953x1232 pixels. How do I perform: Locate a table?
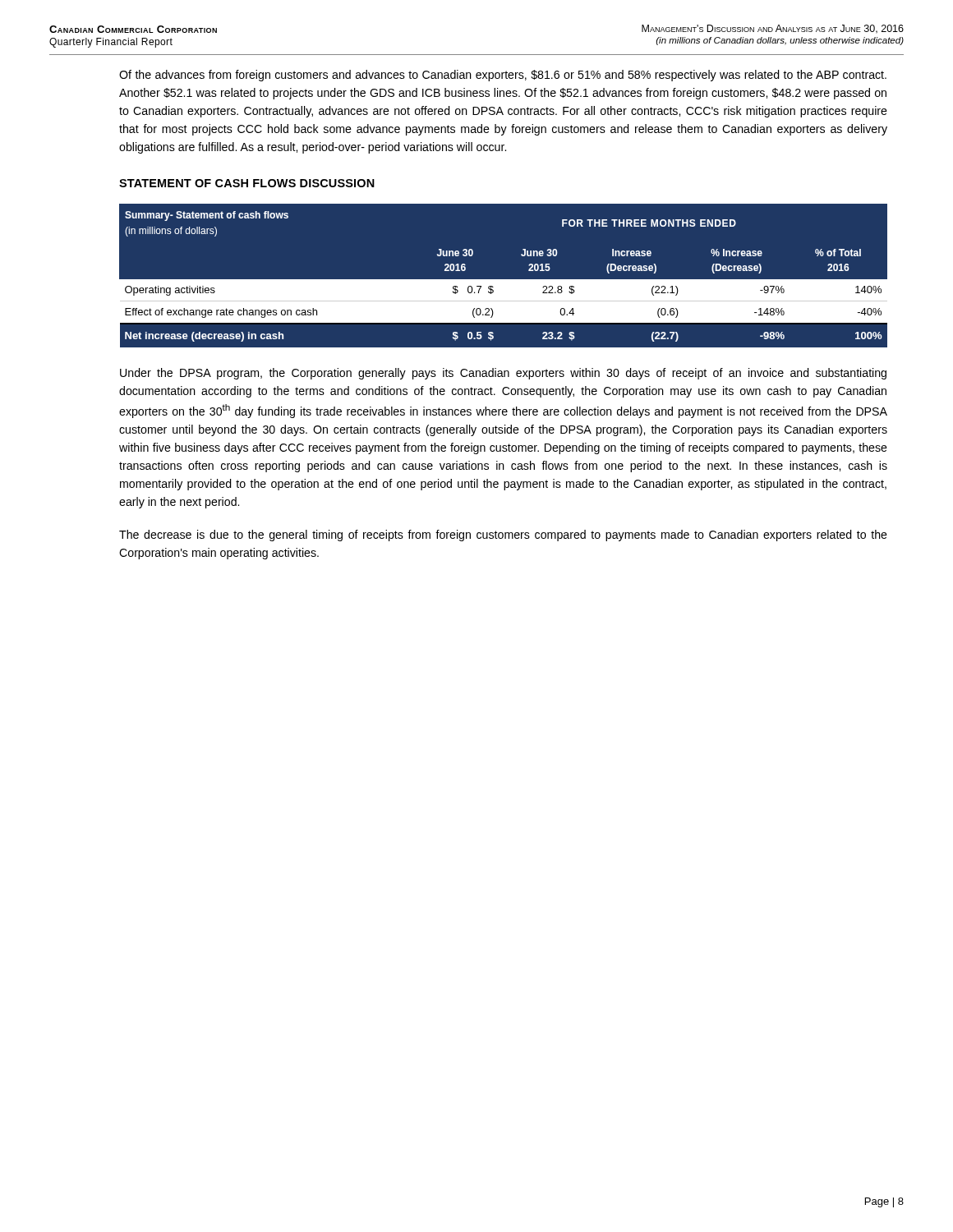point(503,276)
